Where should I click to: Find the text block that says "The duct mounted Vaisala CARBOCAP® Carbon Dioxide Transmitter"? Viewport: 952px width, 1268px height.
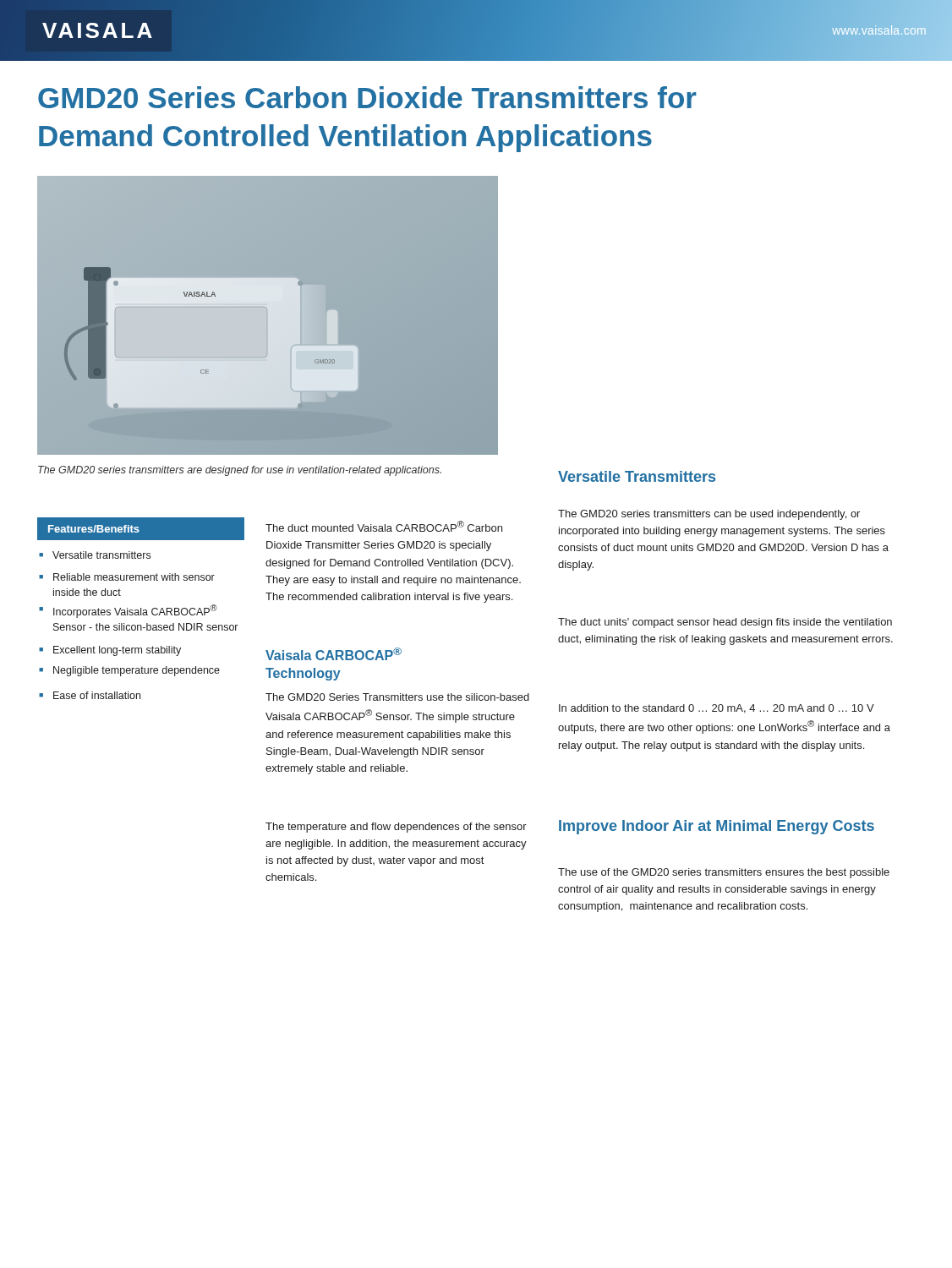(394, 561)
